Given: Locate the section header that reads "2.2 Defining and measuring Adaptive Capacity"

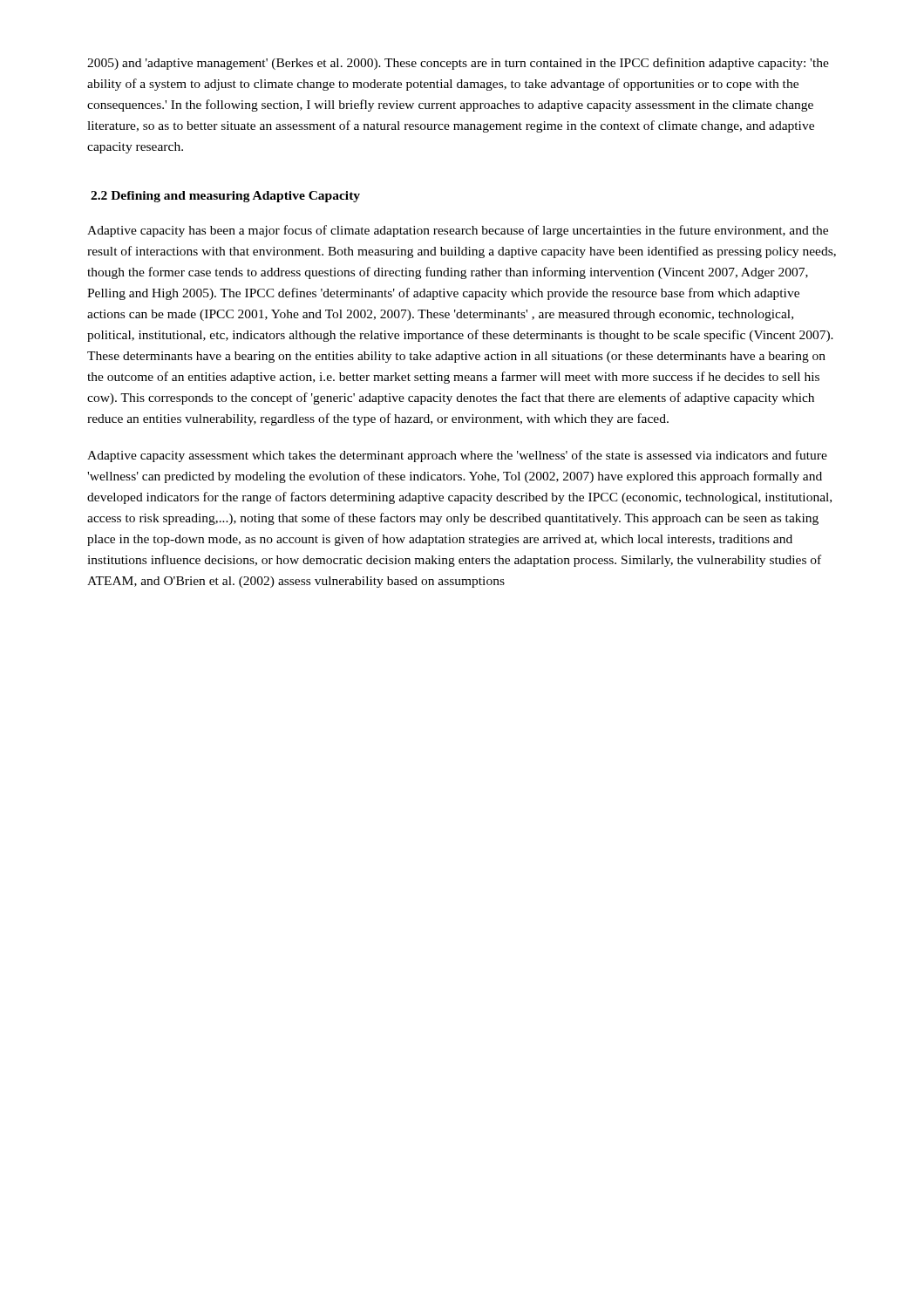Looking at the screenshot, I should [x=224, y=195].
